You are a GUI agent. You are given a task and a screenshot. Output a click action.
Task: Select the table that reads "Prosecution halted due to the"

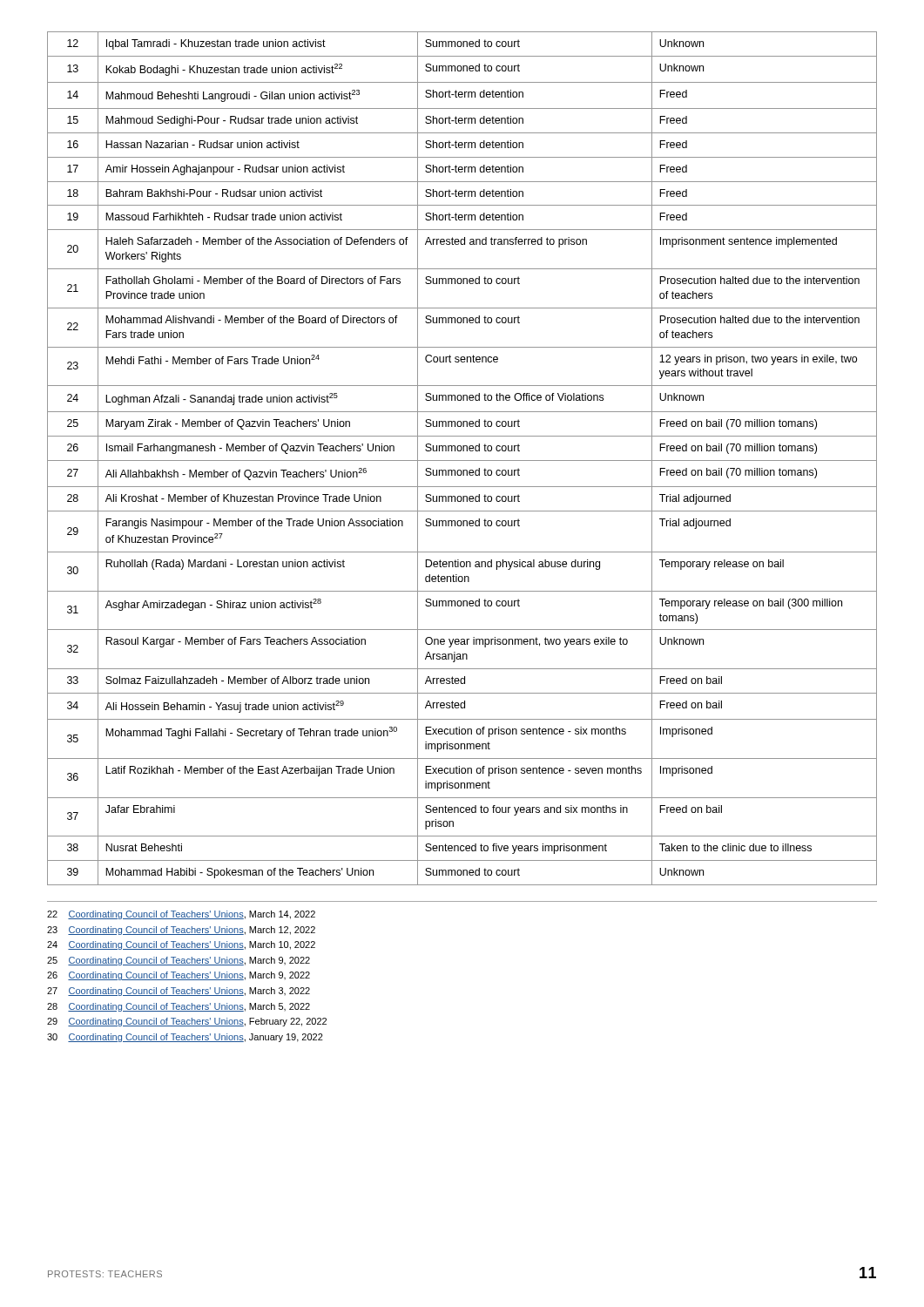coord(462,458)
